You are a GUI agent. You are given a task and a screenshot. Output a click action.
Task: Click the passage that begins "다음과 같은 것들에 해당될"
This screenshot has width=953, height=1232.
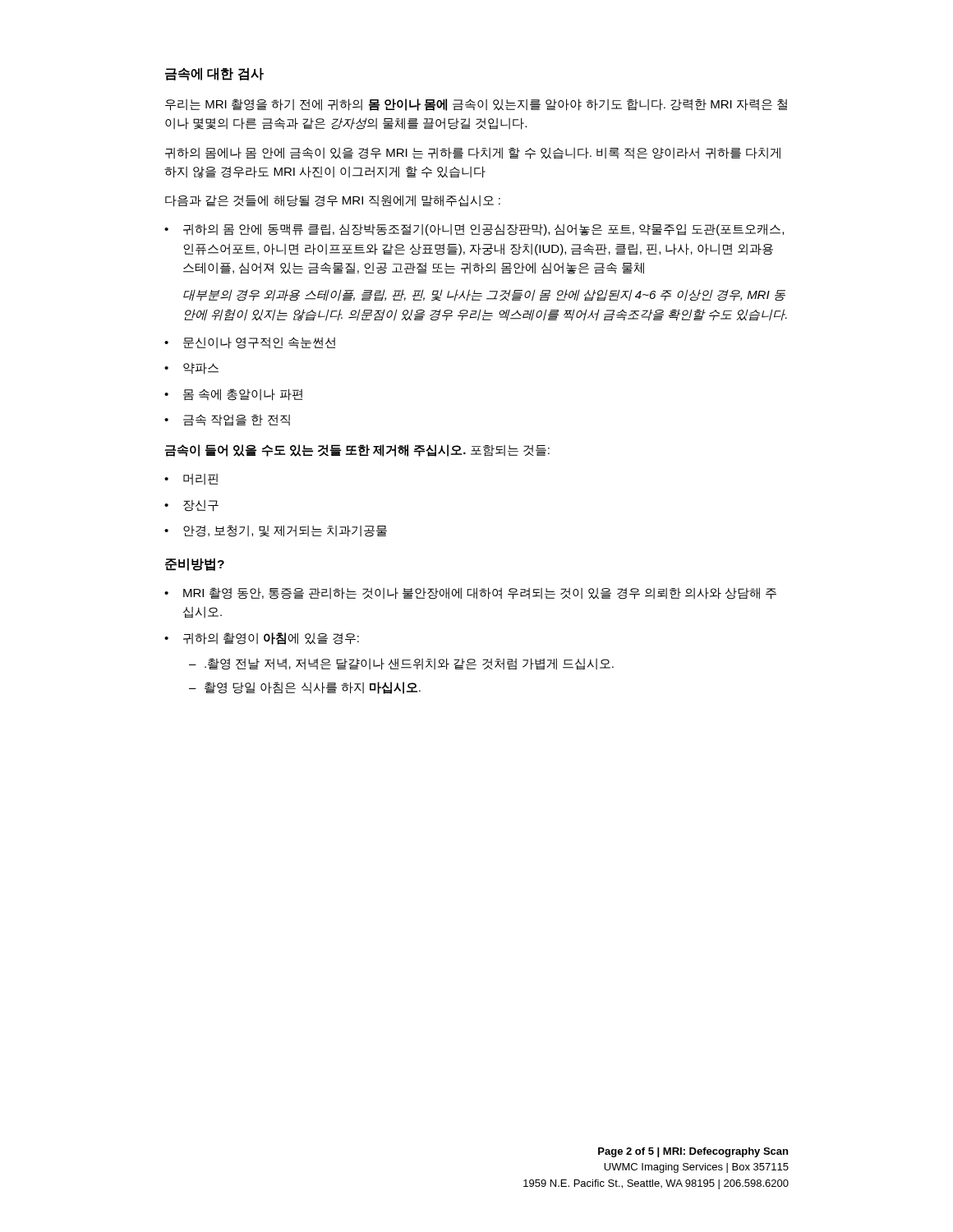pos(333,200)
